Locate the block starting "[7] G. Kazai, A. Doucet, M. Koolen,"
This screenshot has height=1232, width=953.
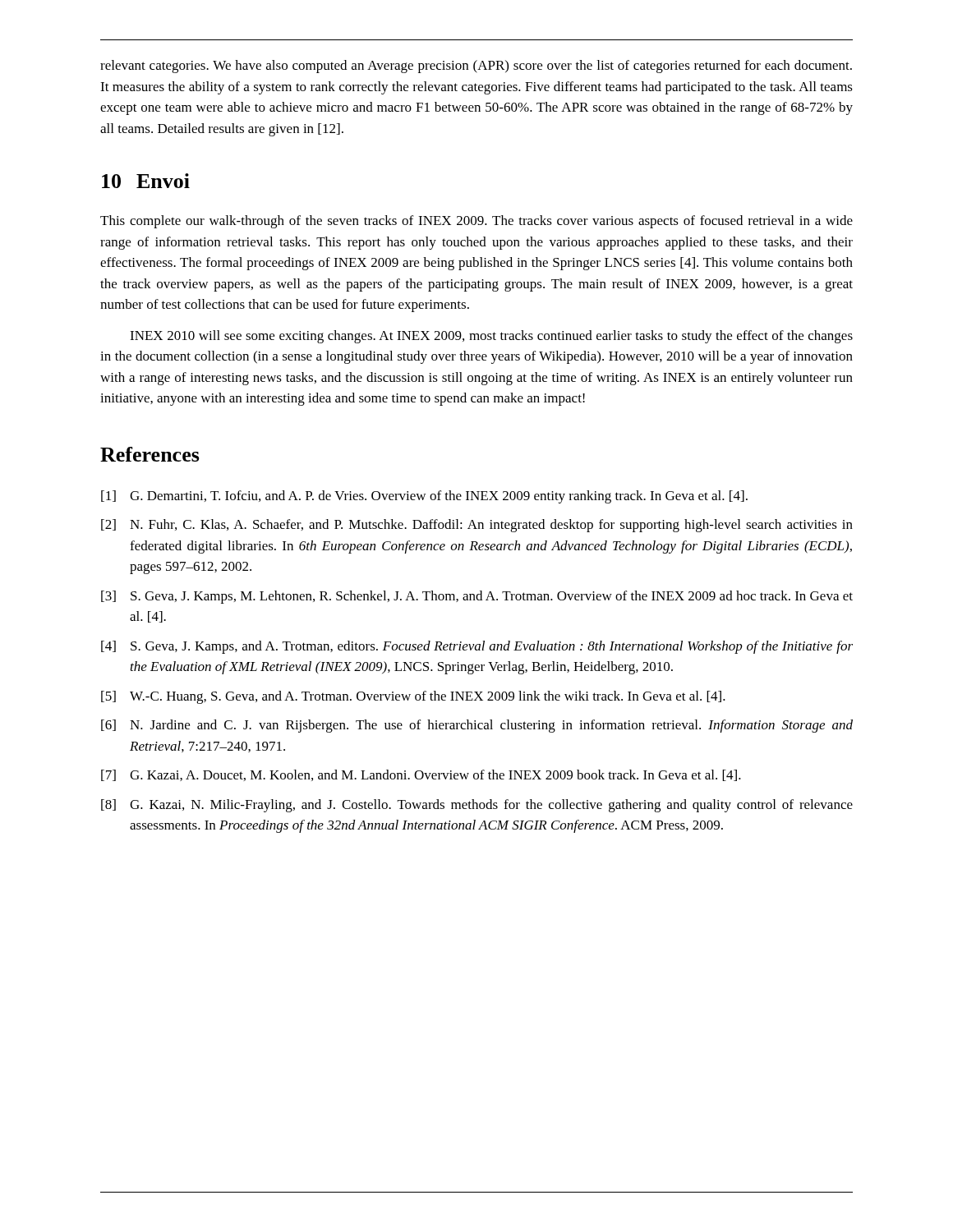476,775
